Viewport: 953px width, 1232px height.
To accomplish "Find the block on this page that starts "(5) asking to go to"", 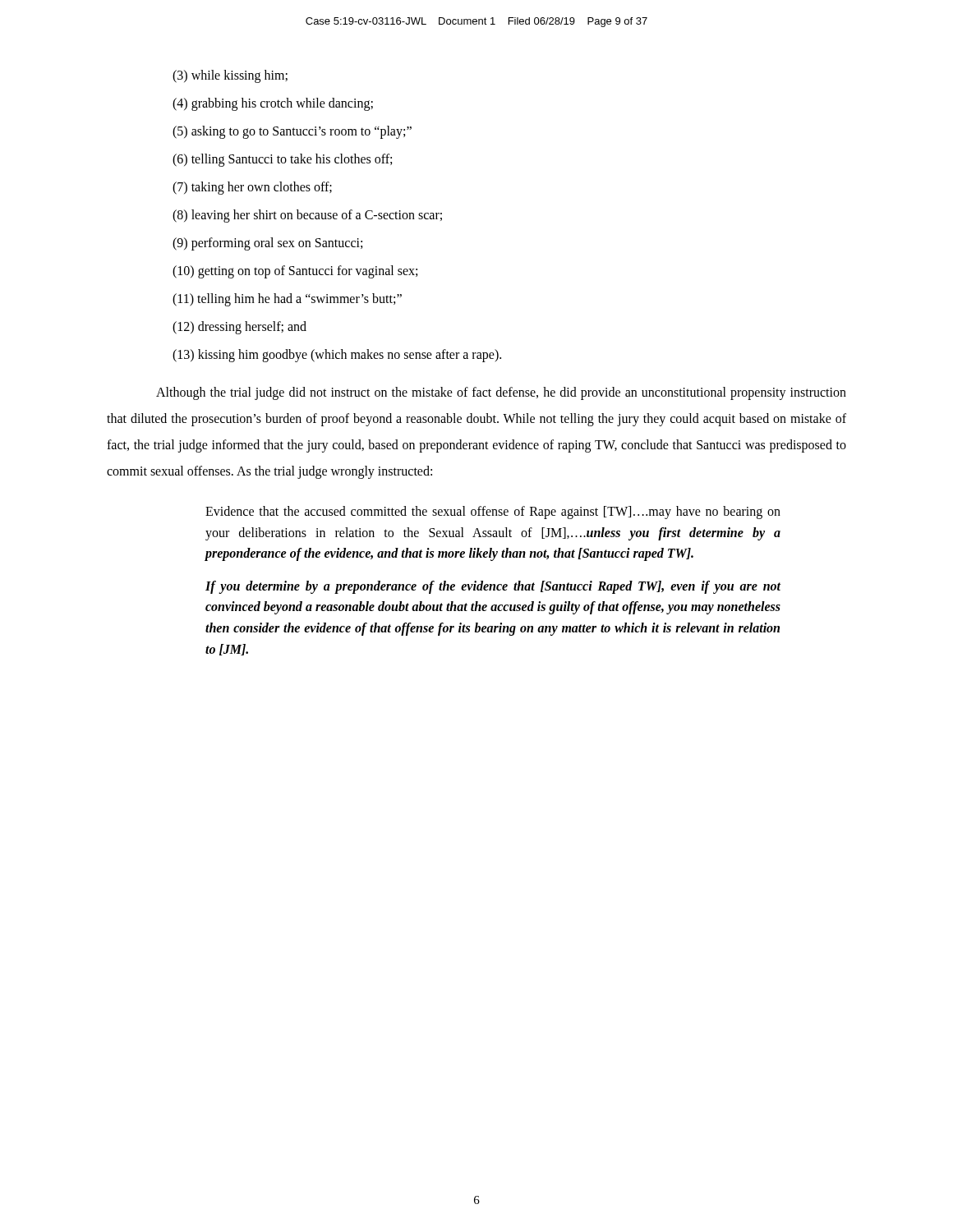I will coord(292,131).
